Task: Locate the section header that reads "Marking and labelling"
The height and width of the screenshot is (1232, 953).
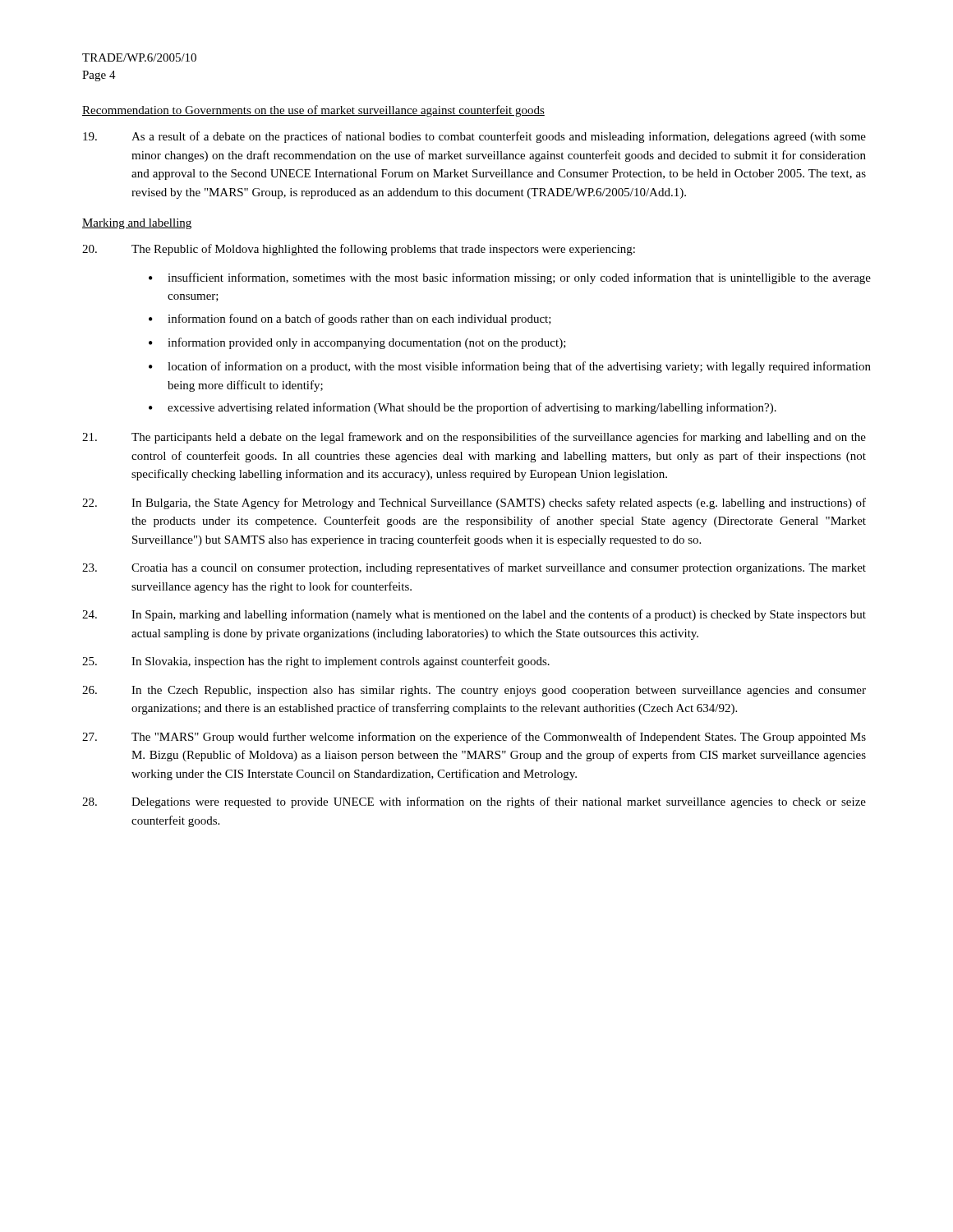Action: (x=137, y=223)
